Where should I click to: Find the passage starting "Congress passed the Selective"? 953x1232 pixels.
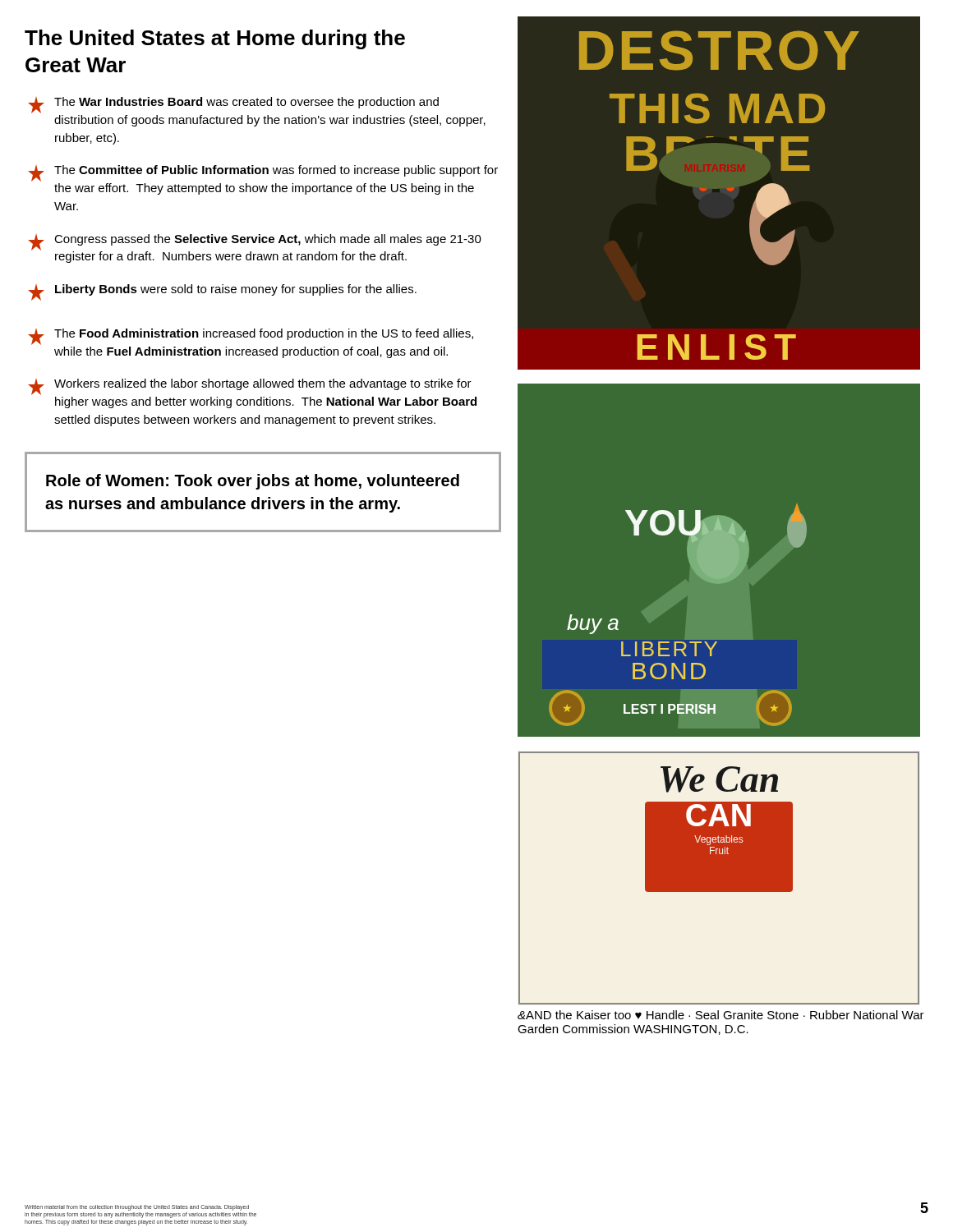click(x=263, y=247)
